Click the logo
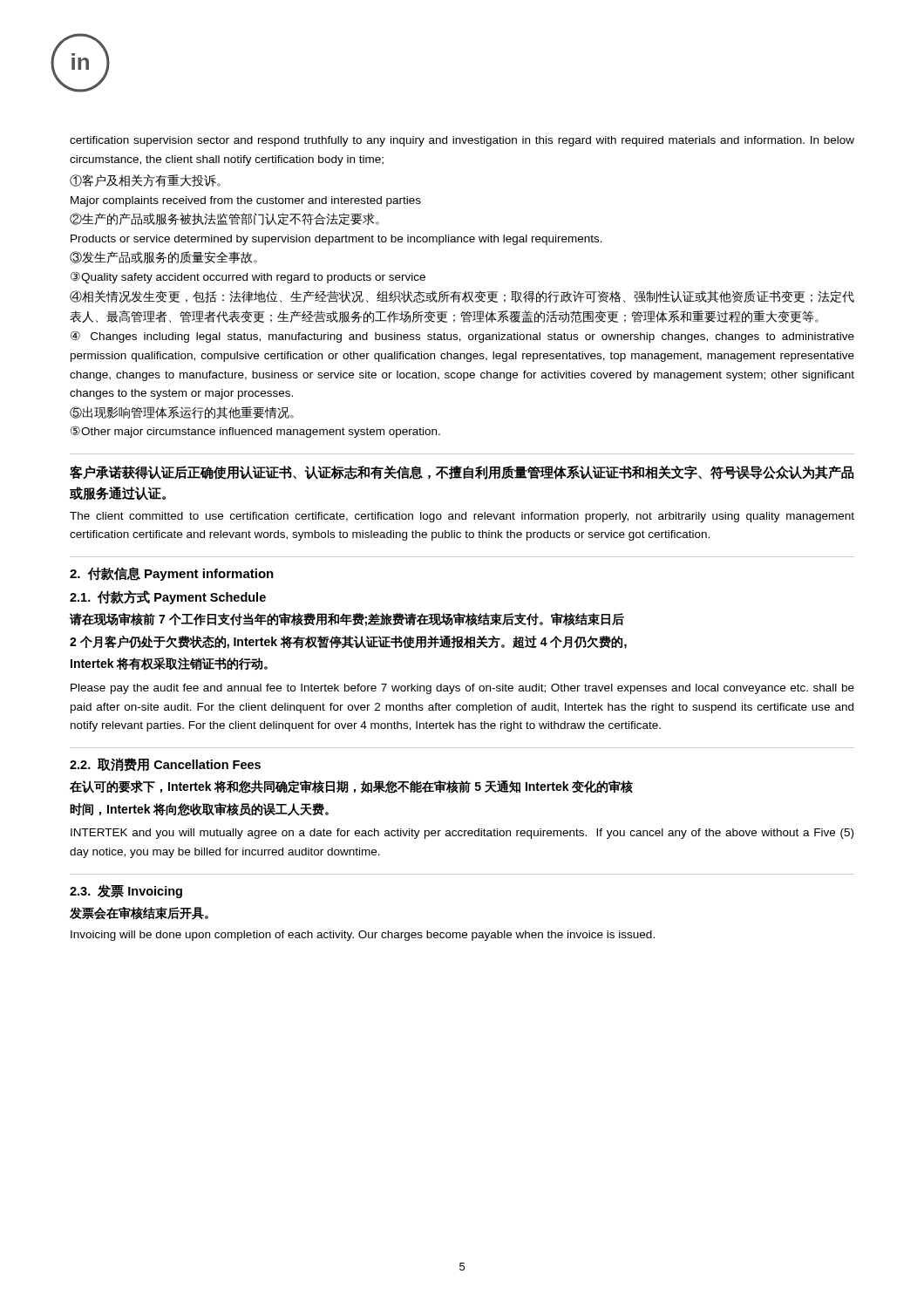This screenshot has height=1308, width=924. click(x=80, y=64)
